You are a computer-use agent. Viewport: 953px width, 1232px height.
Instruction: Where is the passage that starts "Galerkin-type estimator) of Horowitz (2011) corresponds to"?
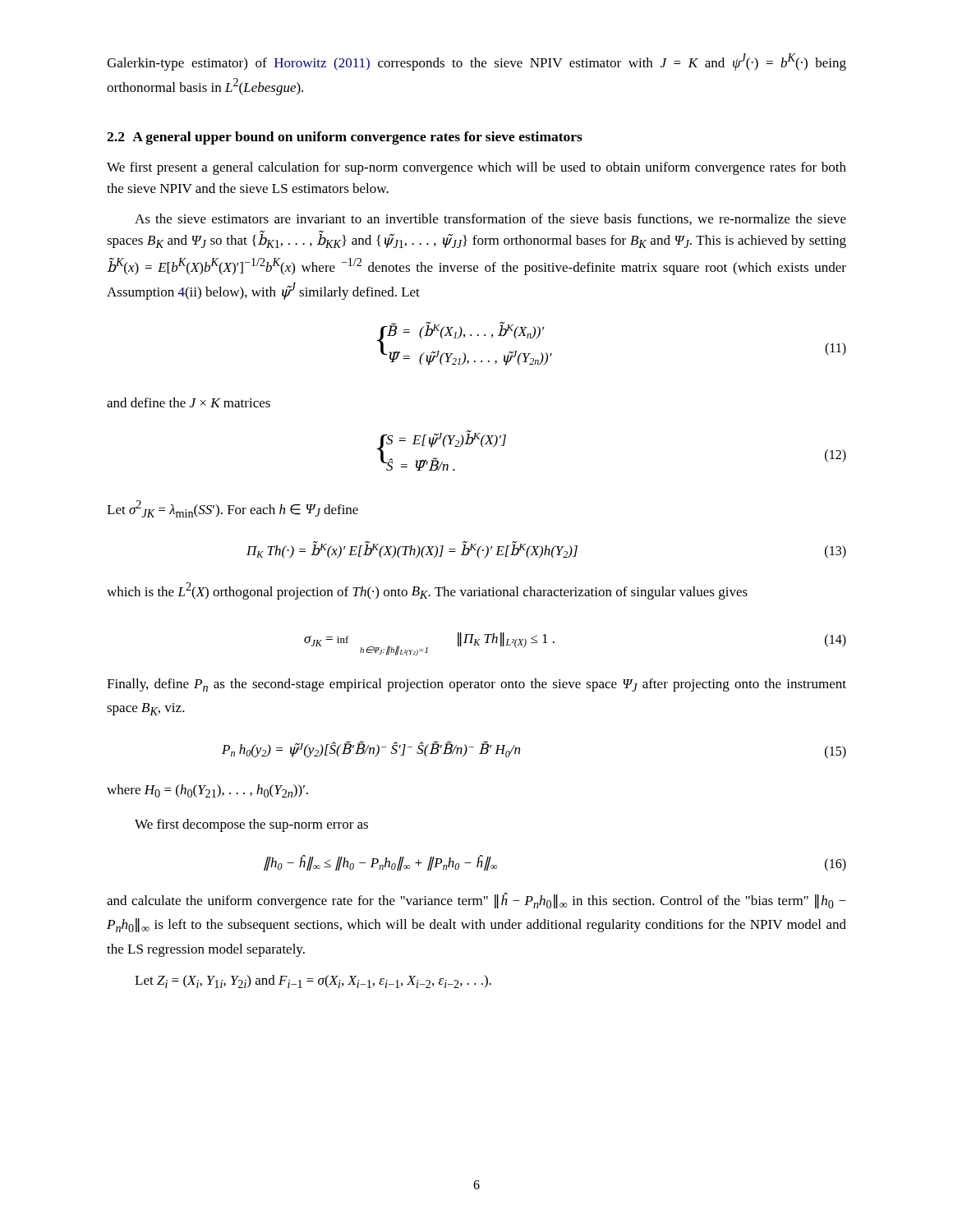click(476, 73)
